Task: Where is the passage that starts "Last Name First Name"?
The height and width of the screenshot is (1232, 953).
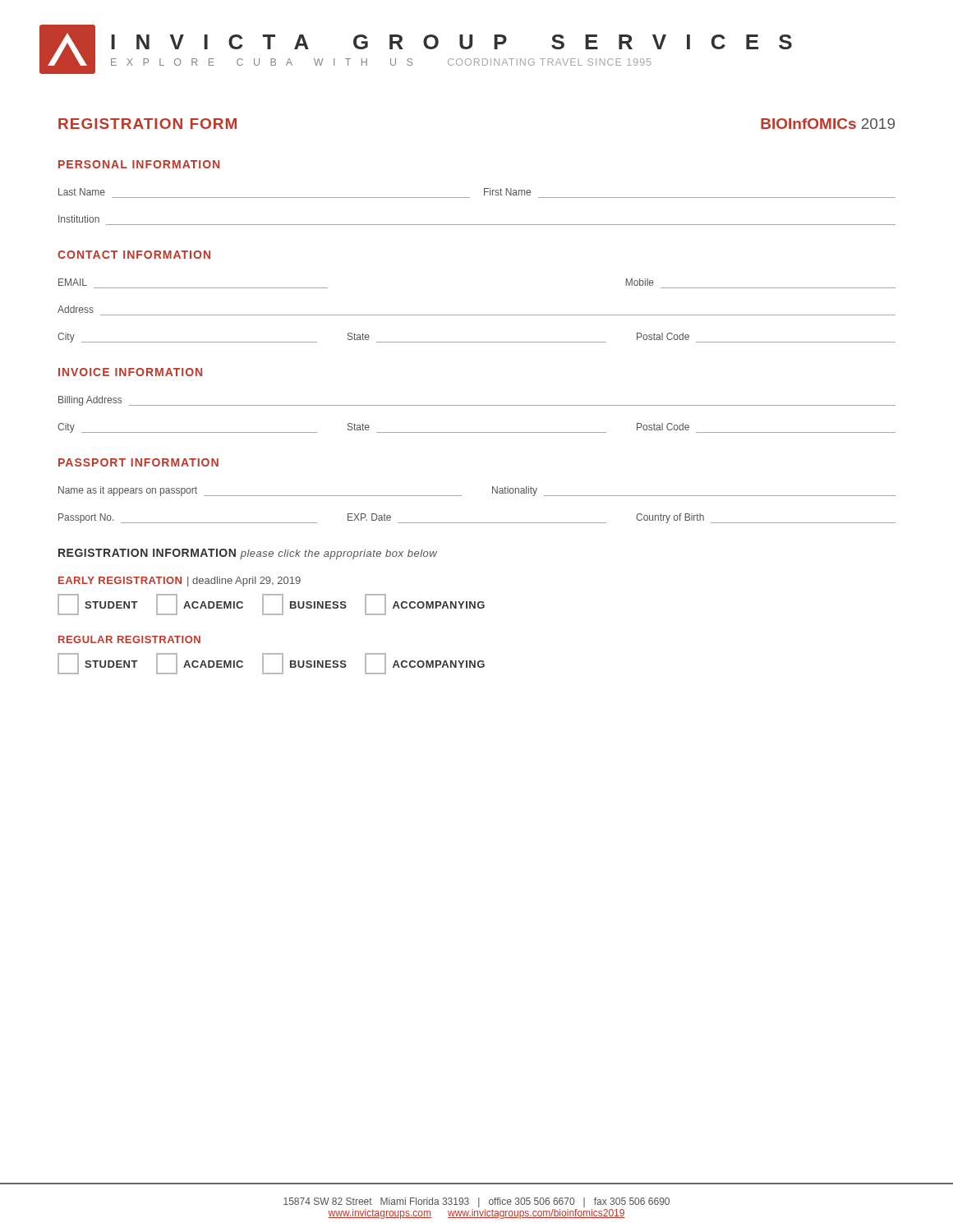Action: [x=476, y=204]
